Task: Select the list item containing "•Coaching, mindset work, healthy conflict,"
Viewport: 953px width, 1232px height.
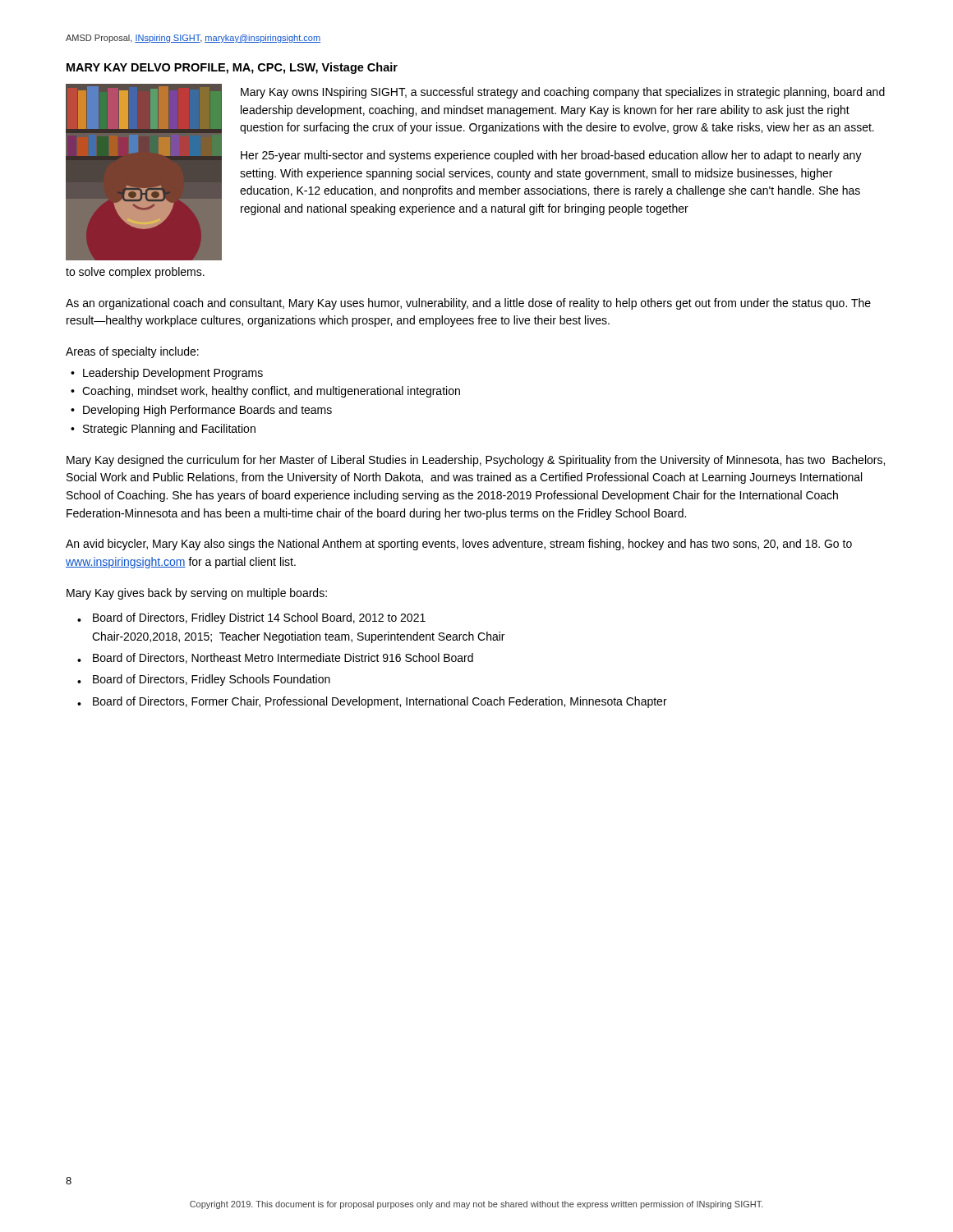Action: (x=266, y=392)
